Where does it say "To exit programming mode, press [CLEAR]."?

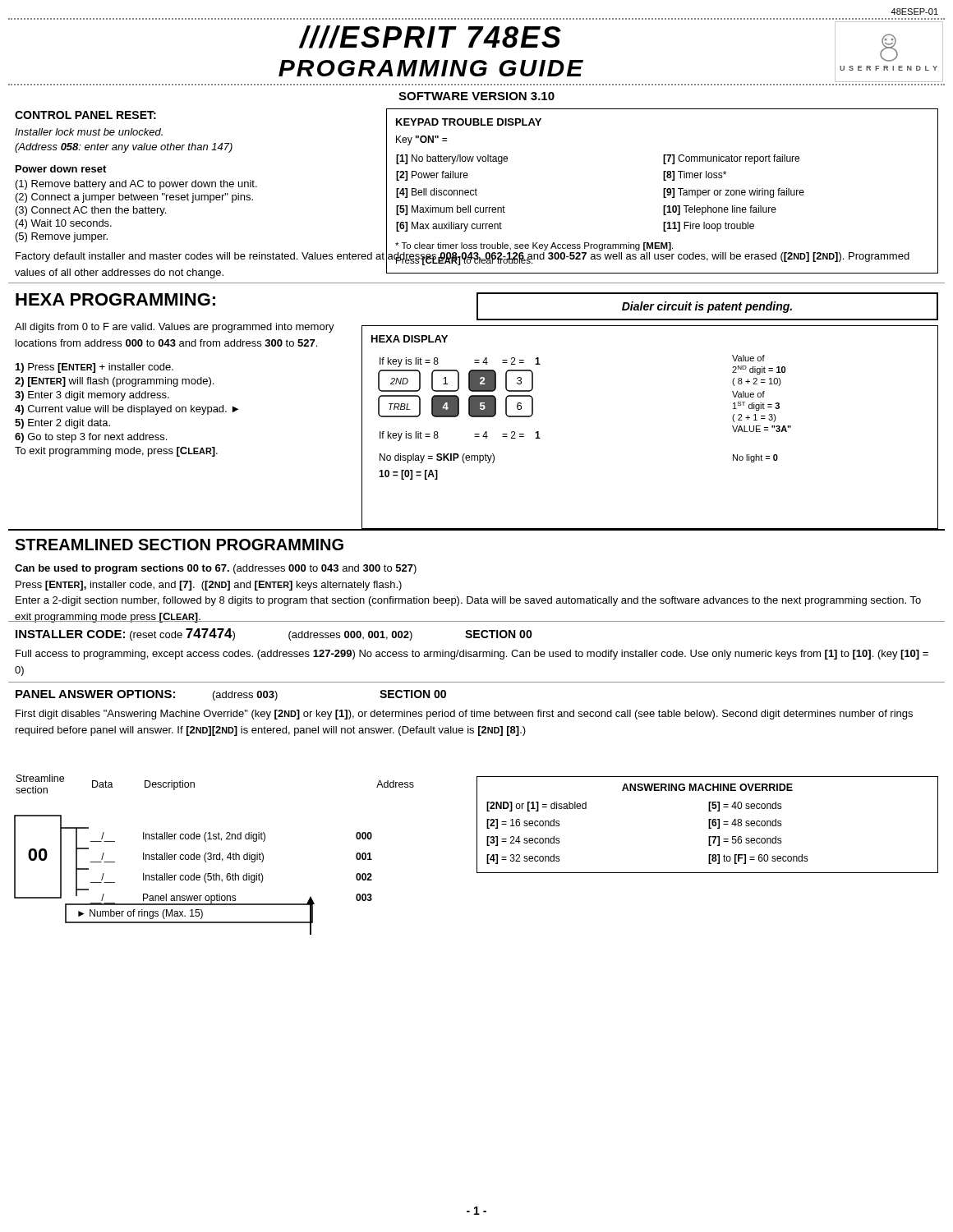[117, 451]
